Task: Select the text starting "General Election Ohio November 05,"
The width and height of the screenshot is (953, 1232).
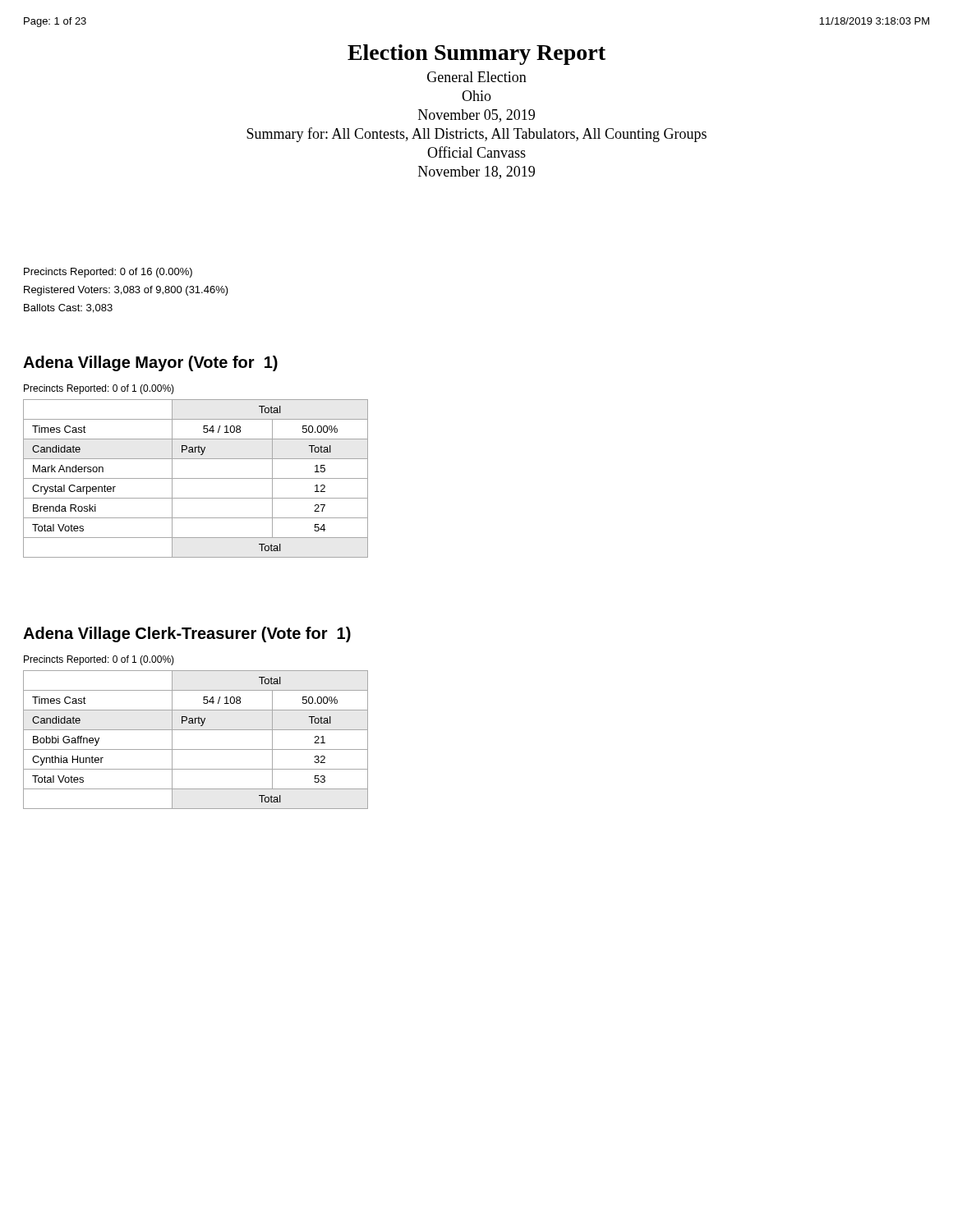Action: (476, 125)
